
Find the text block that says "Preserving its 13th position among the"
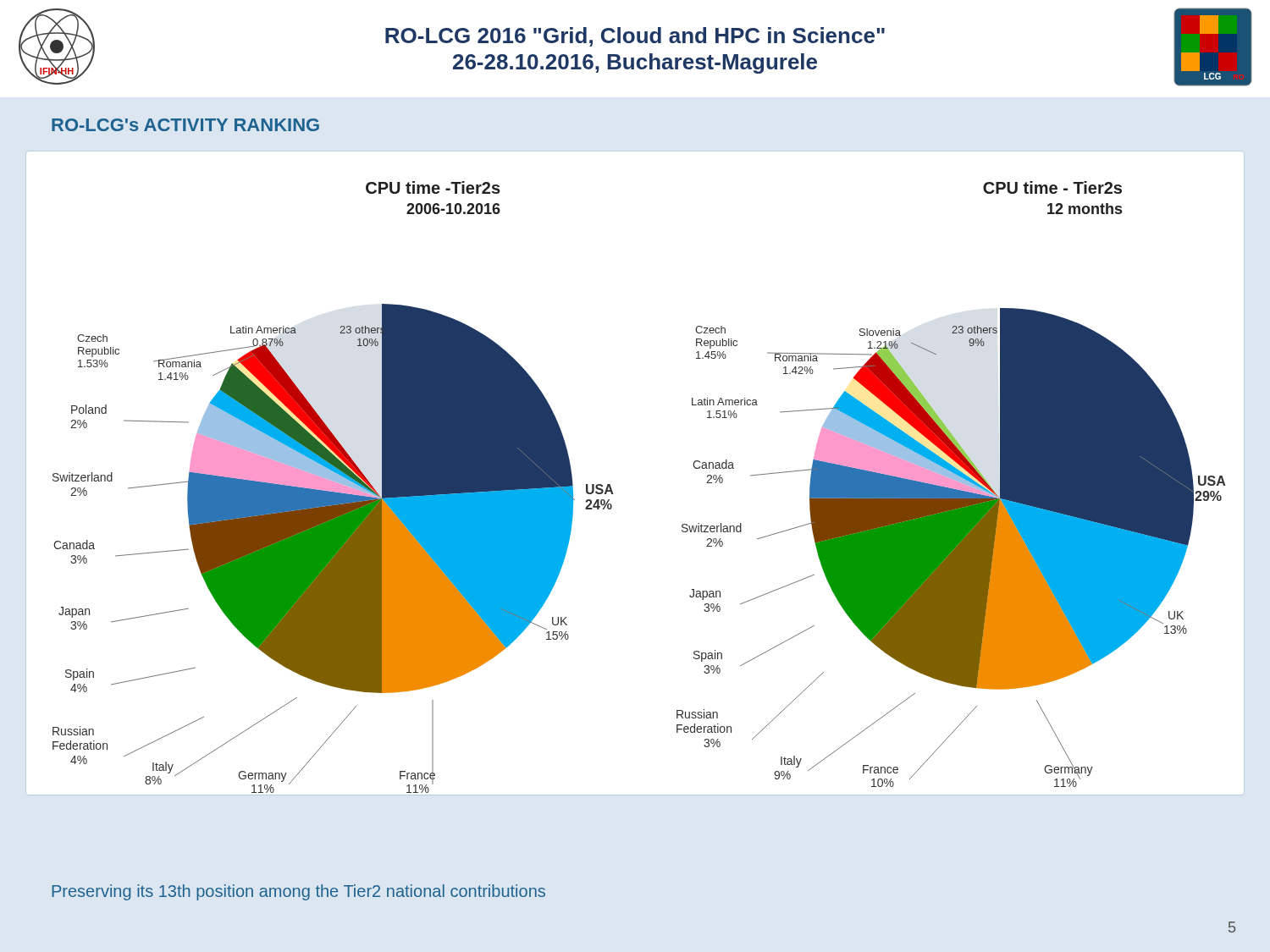(298, 891)
